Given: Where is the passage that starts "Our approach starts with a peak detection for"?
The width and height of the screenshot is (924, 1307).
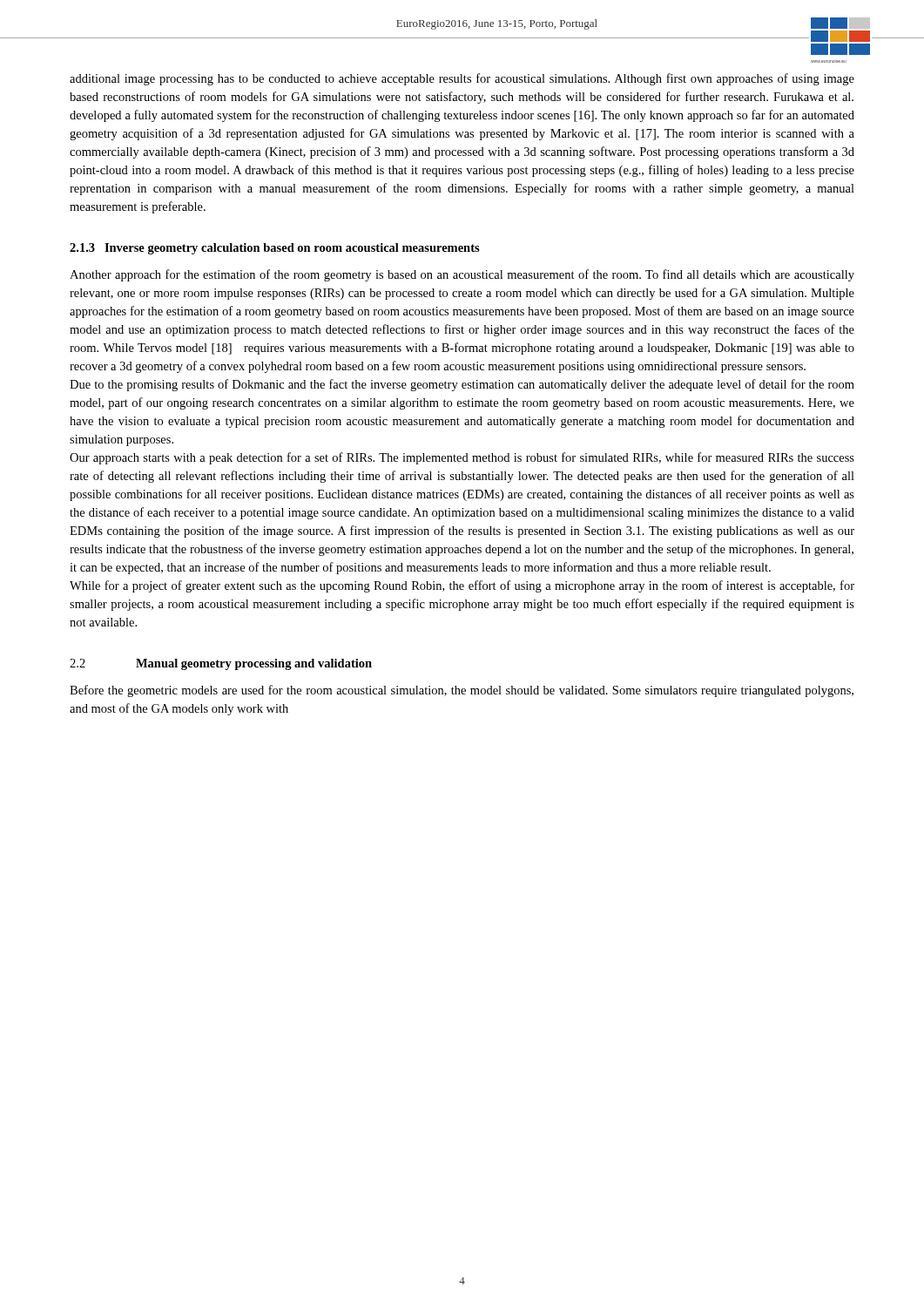Looking at the screenshot, I should click(x=462, y=513).
